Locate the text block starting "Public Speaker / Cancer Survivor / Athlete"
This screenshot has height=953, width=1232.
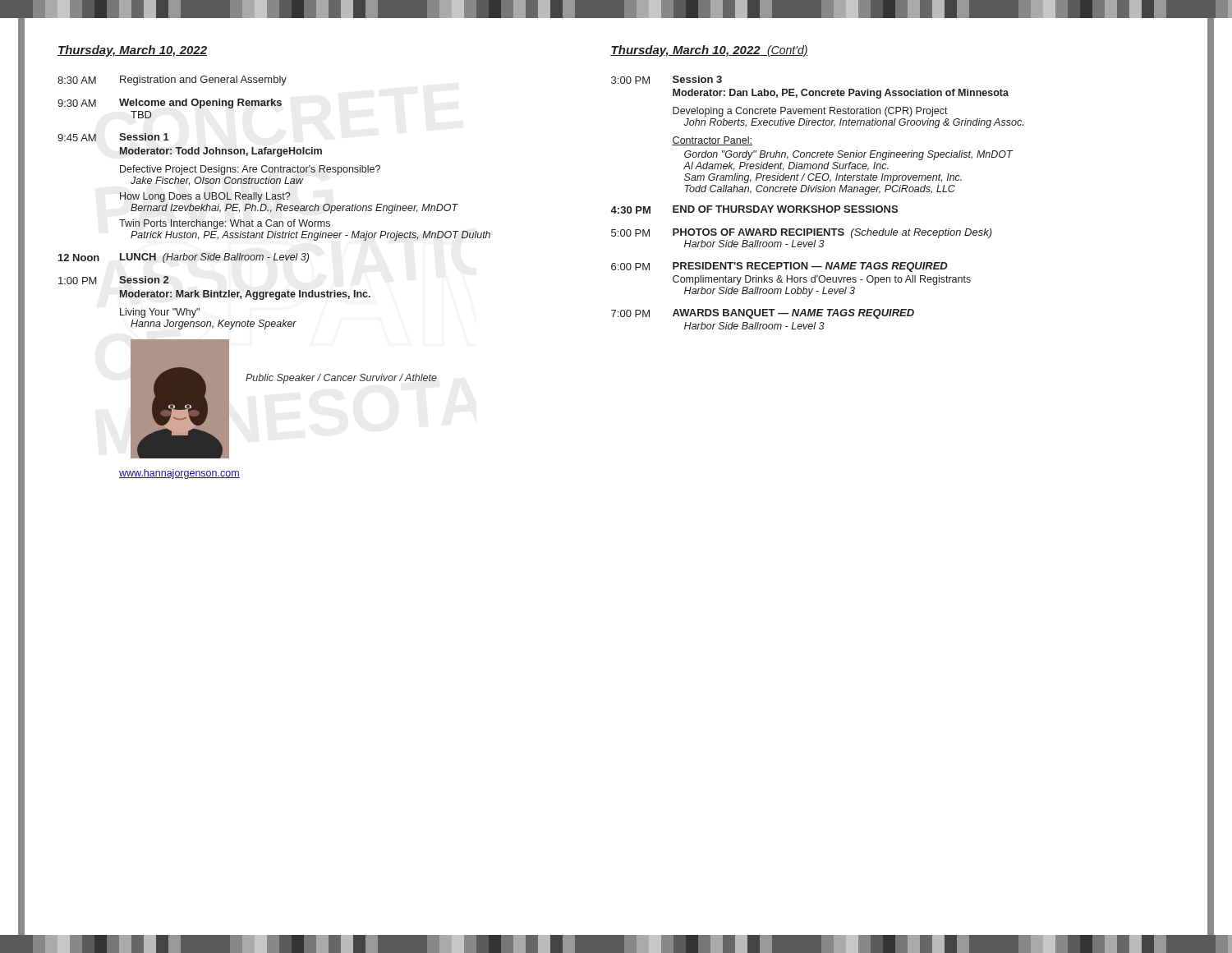pyautogui.click(x=341, y=378)
